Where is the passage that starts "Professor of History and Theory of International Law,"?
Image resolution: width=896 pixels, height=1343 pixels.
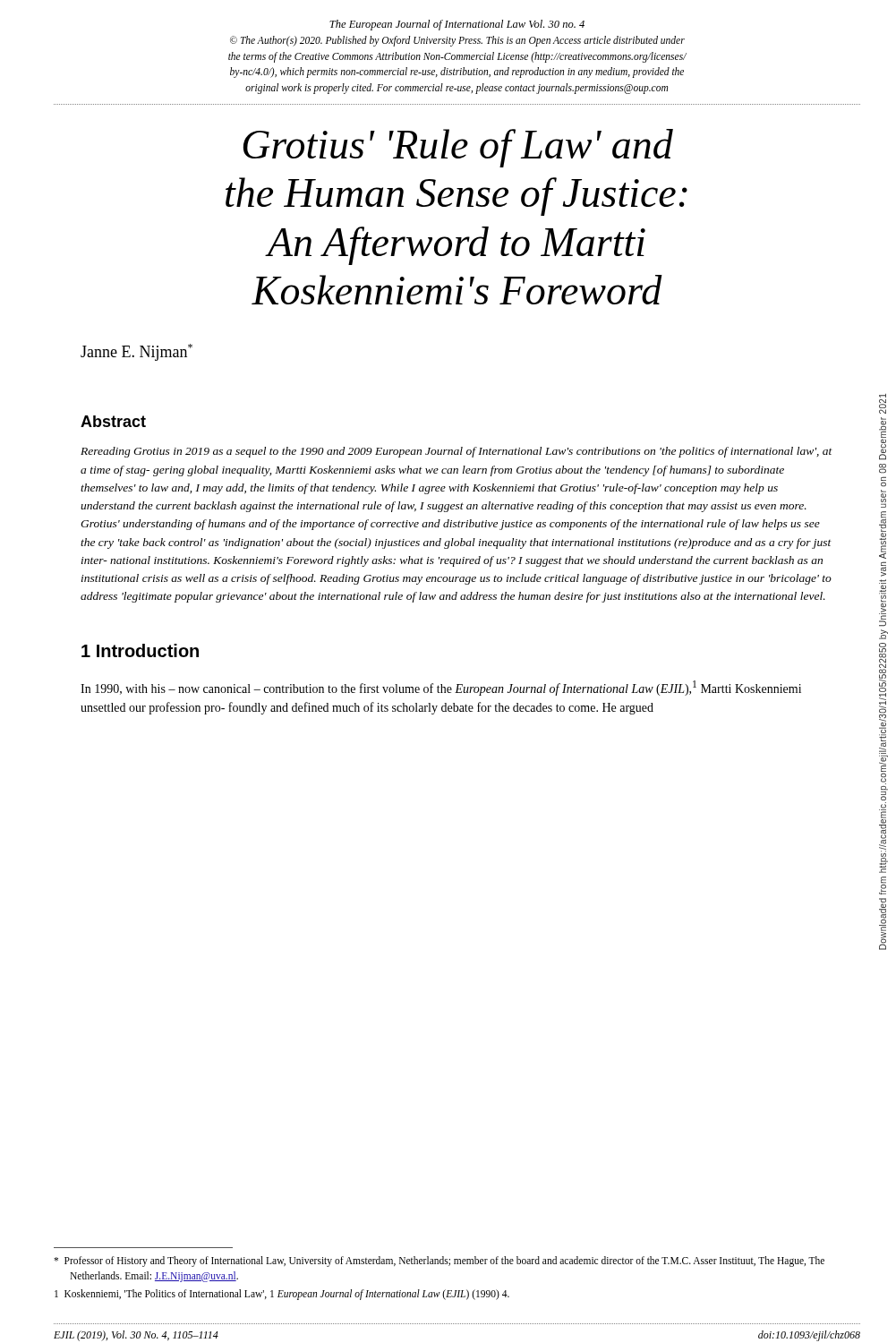439,1268
